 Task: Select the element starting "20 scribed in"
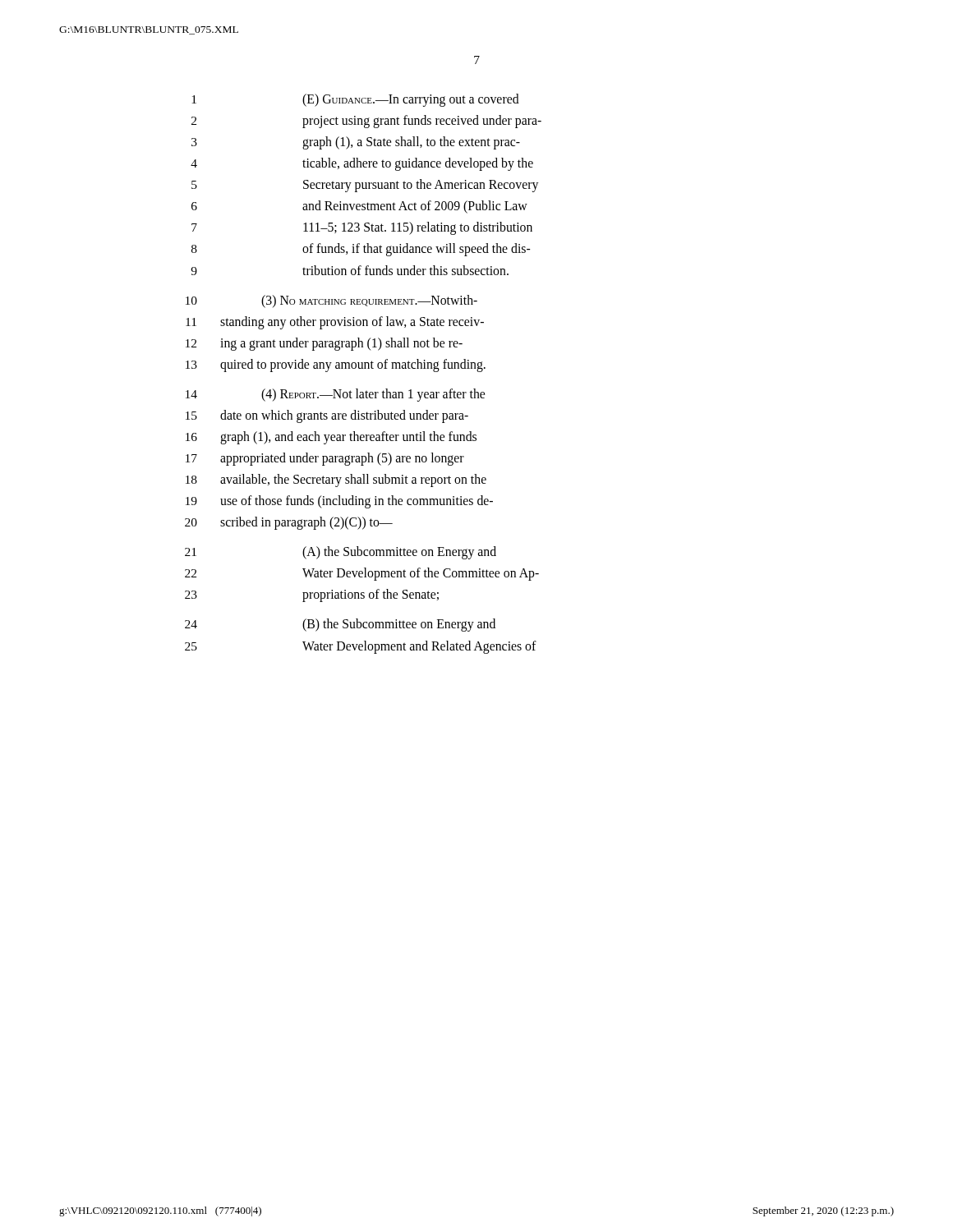tap(289, 523)
